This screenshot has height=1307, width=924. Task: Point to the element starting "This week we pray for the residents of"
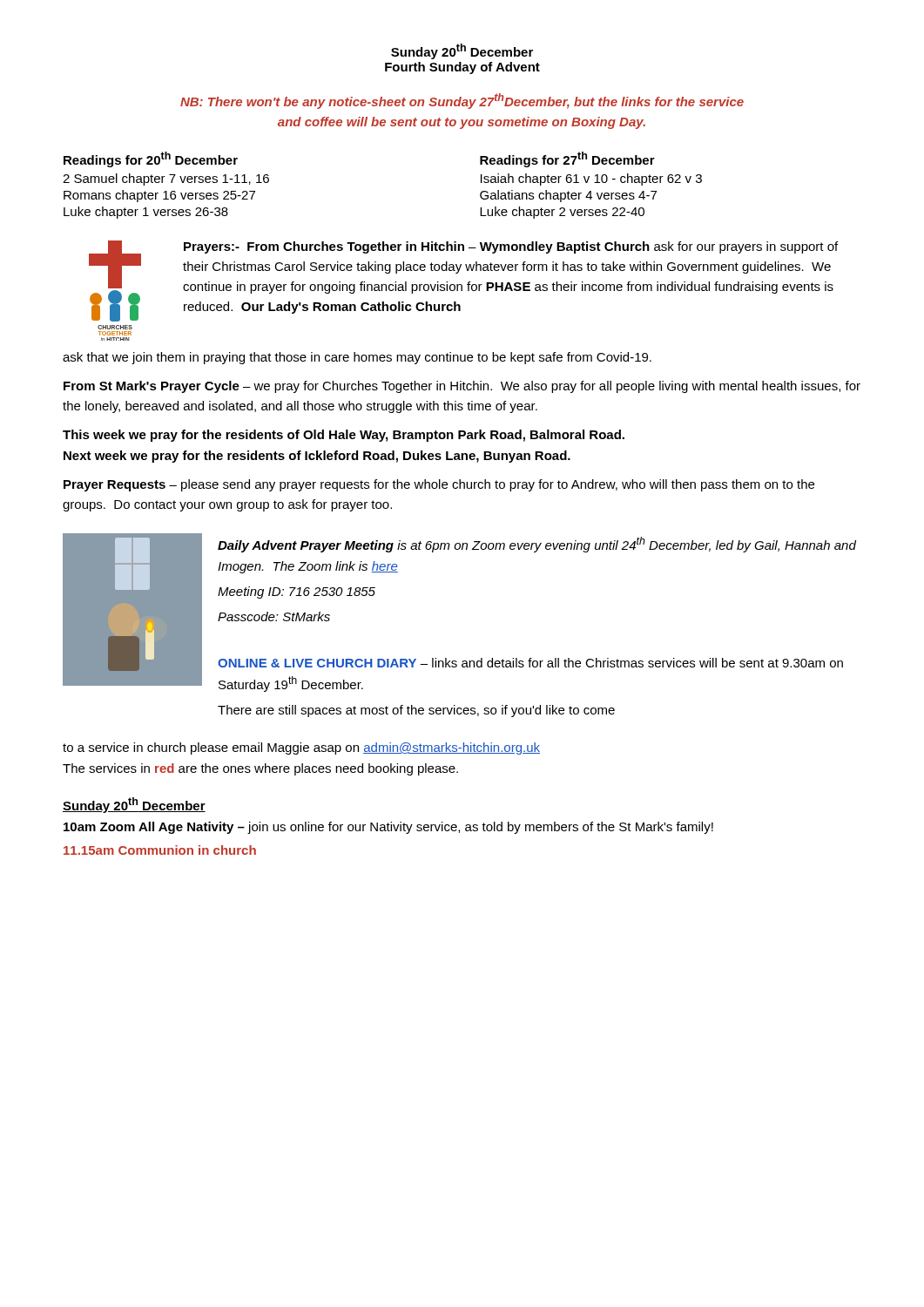[x=344, y=445]
